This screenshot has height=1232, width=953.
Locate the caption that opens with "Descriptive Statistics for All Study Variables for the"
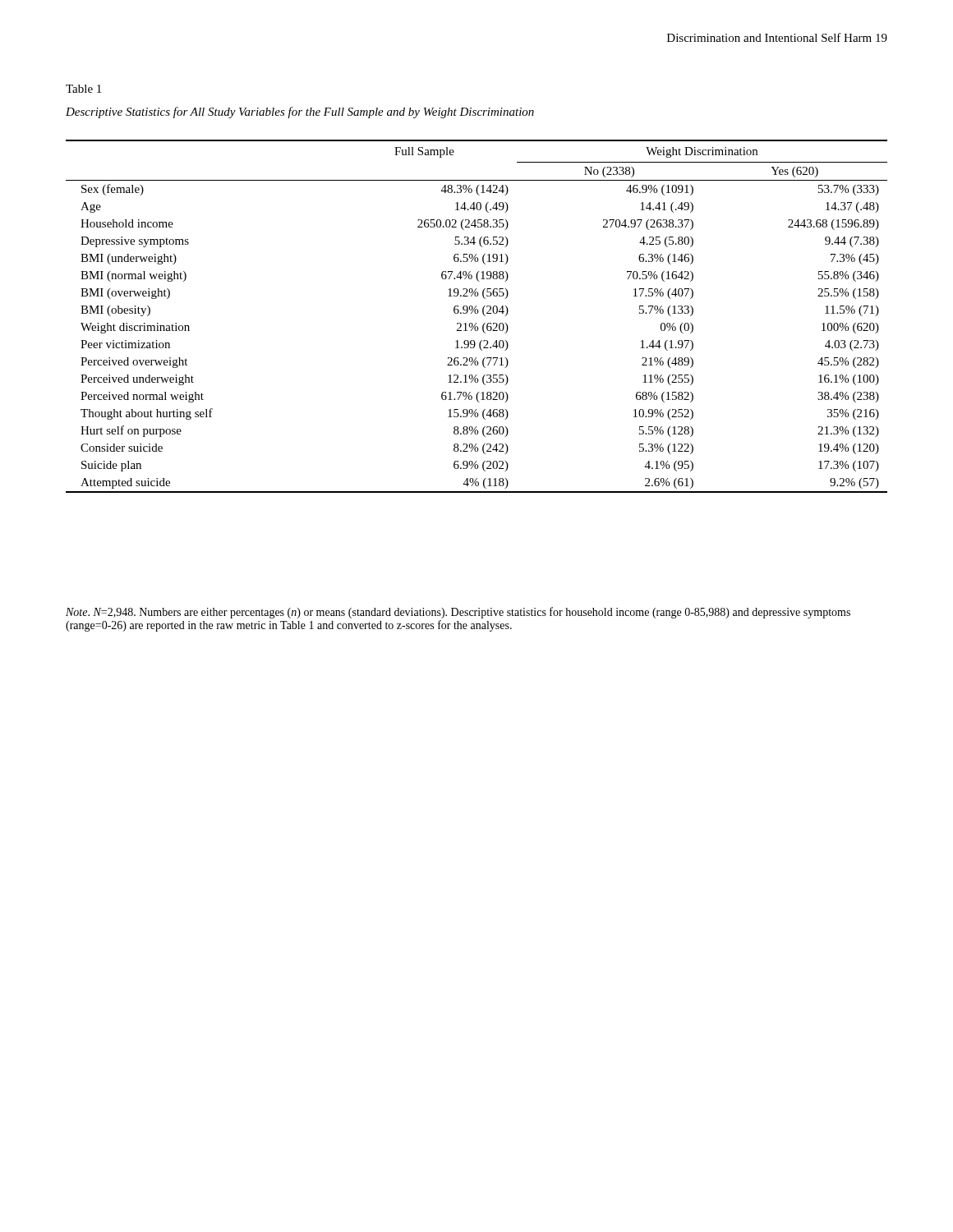coord(300,112)
